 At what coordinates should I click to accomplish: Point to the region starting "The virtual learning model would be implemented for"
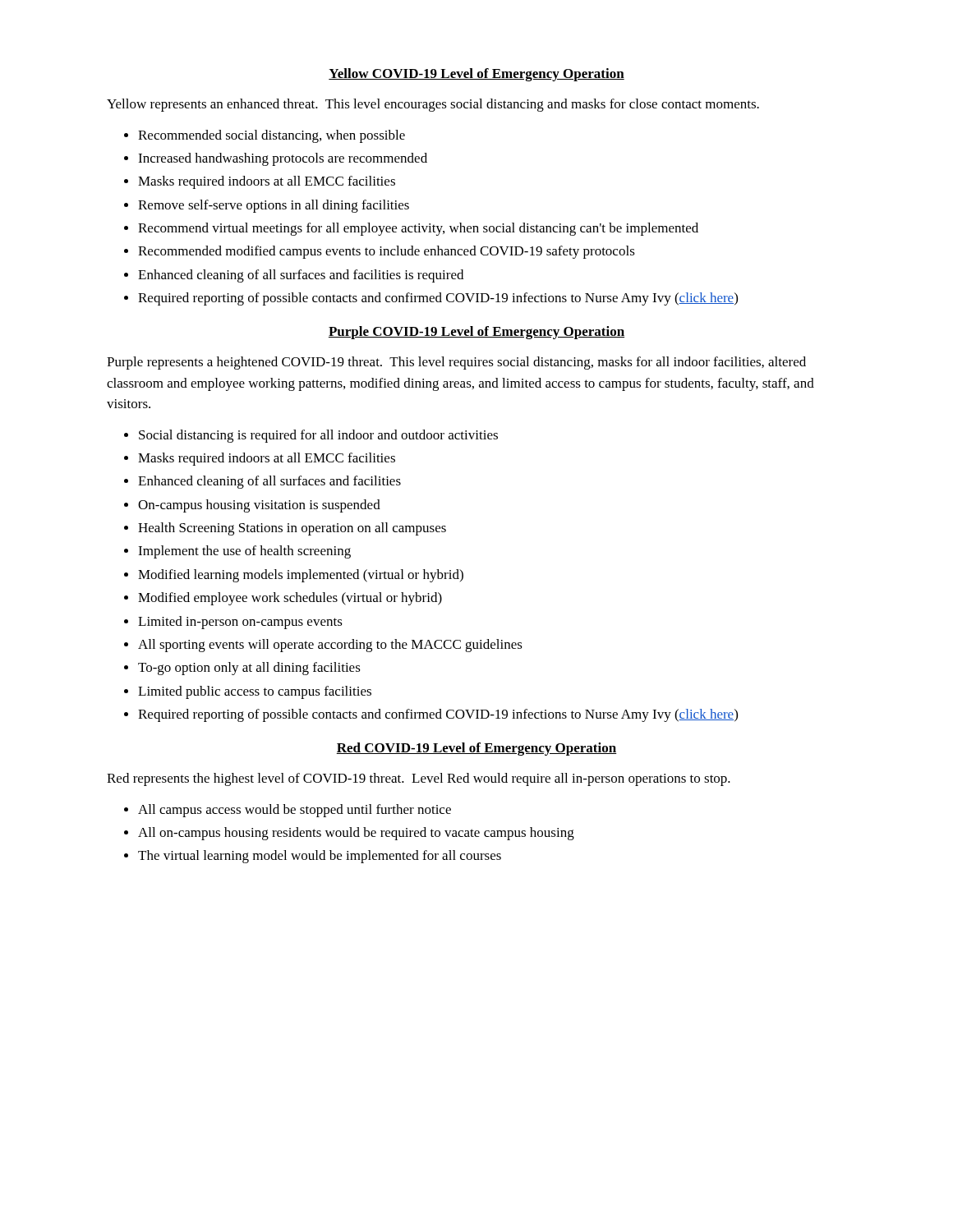coord(492,856)
